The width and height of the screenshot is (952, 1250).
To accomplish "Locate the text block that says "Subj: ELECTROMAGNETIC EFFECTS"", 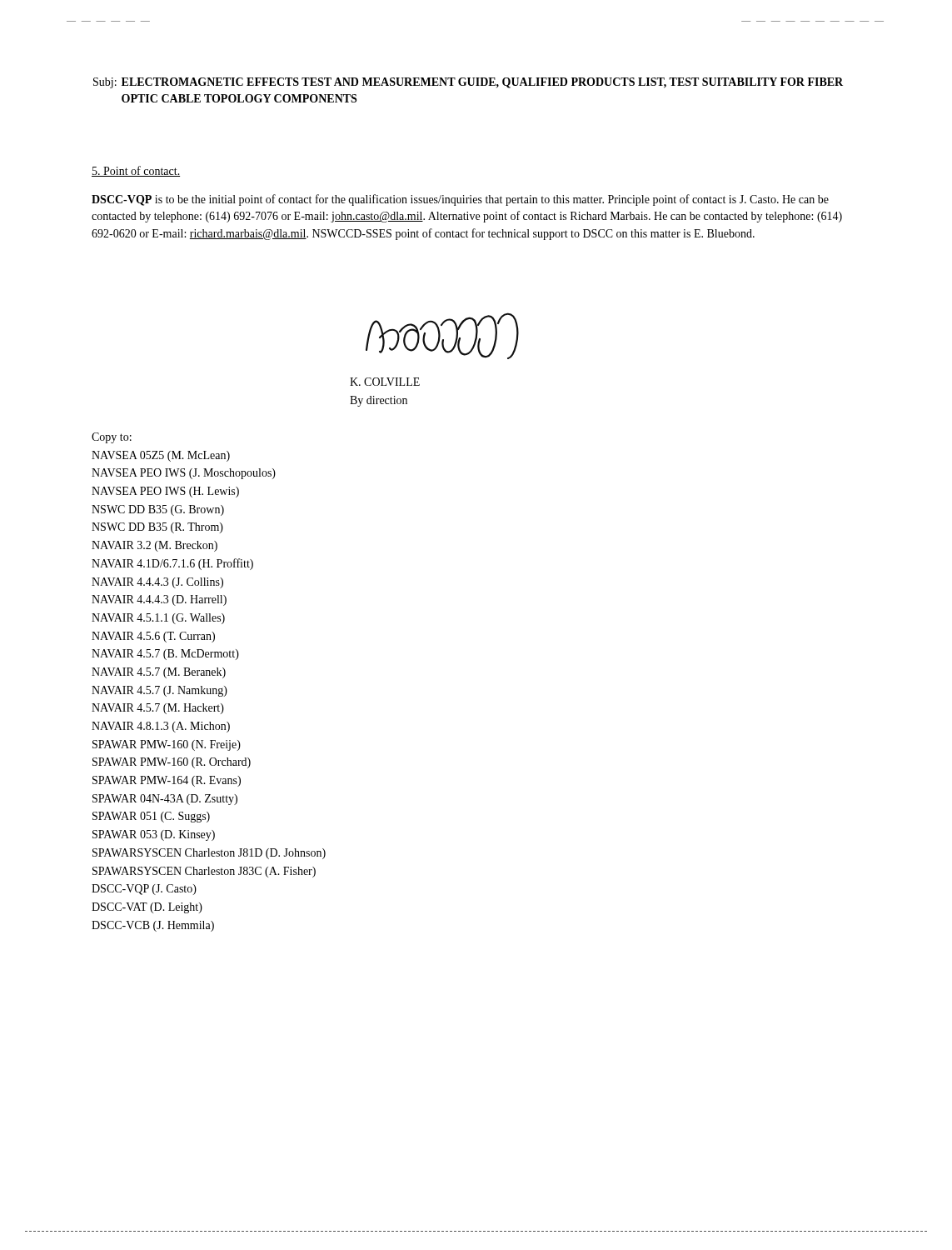I will [480, 91].
